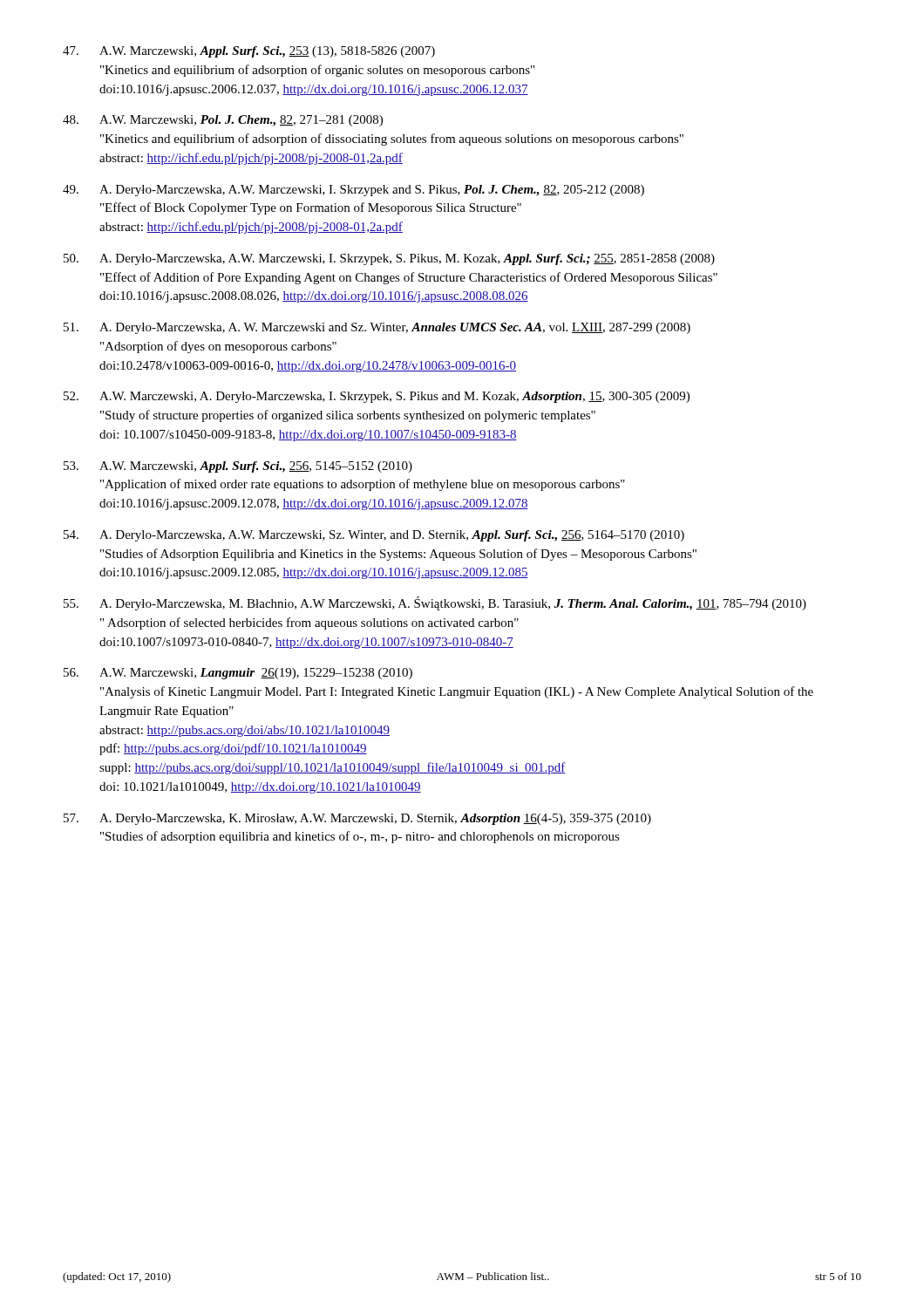Viewport: 924px width, 1308px height.
Task: Where is the passage that starts "50. A. Deryło-Marczewska, A.W. Marczewski, I."?
Action: pyautogui.click(x=462, y=278)
